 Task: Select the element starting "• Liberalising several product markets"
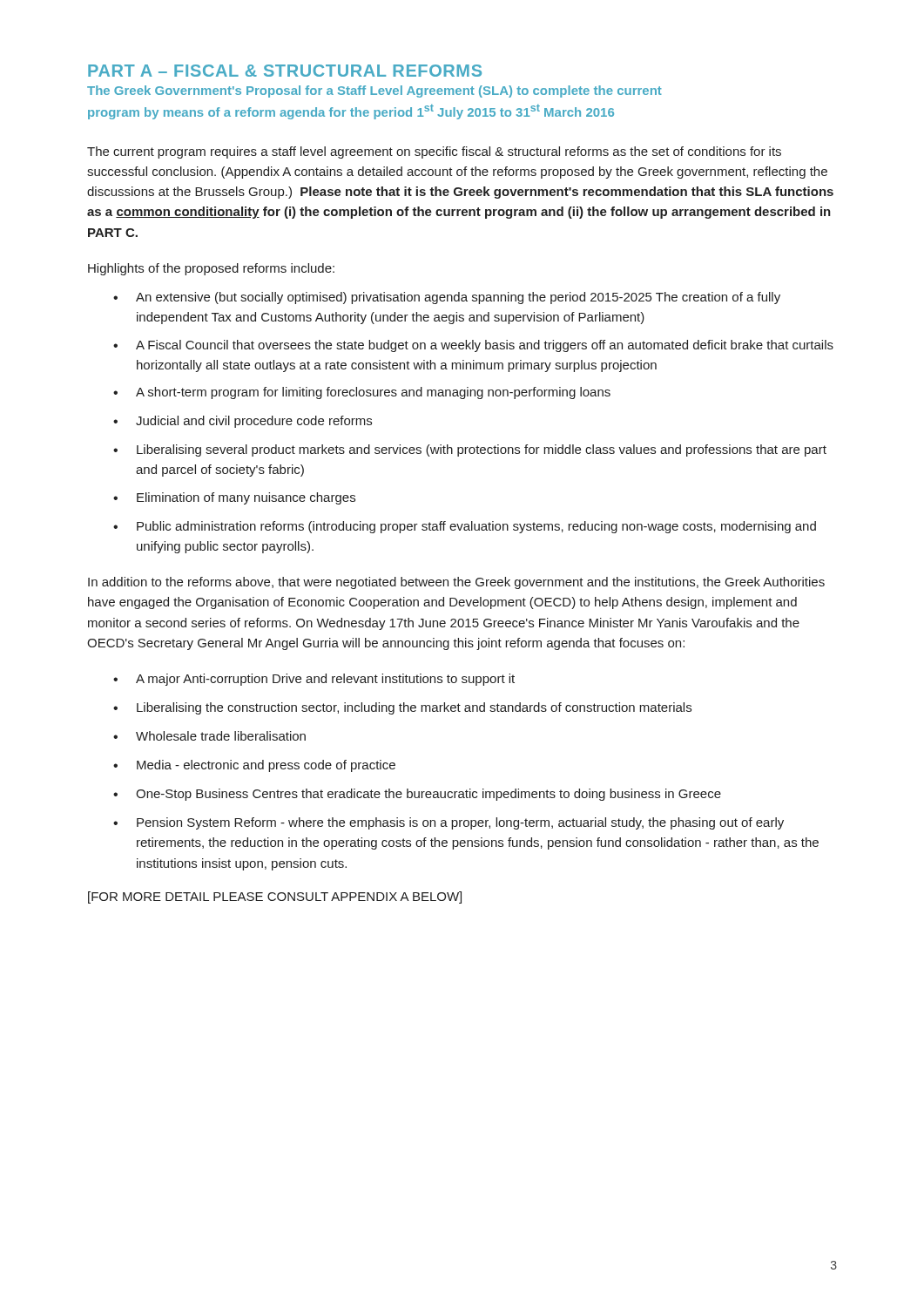462,459
